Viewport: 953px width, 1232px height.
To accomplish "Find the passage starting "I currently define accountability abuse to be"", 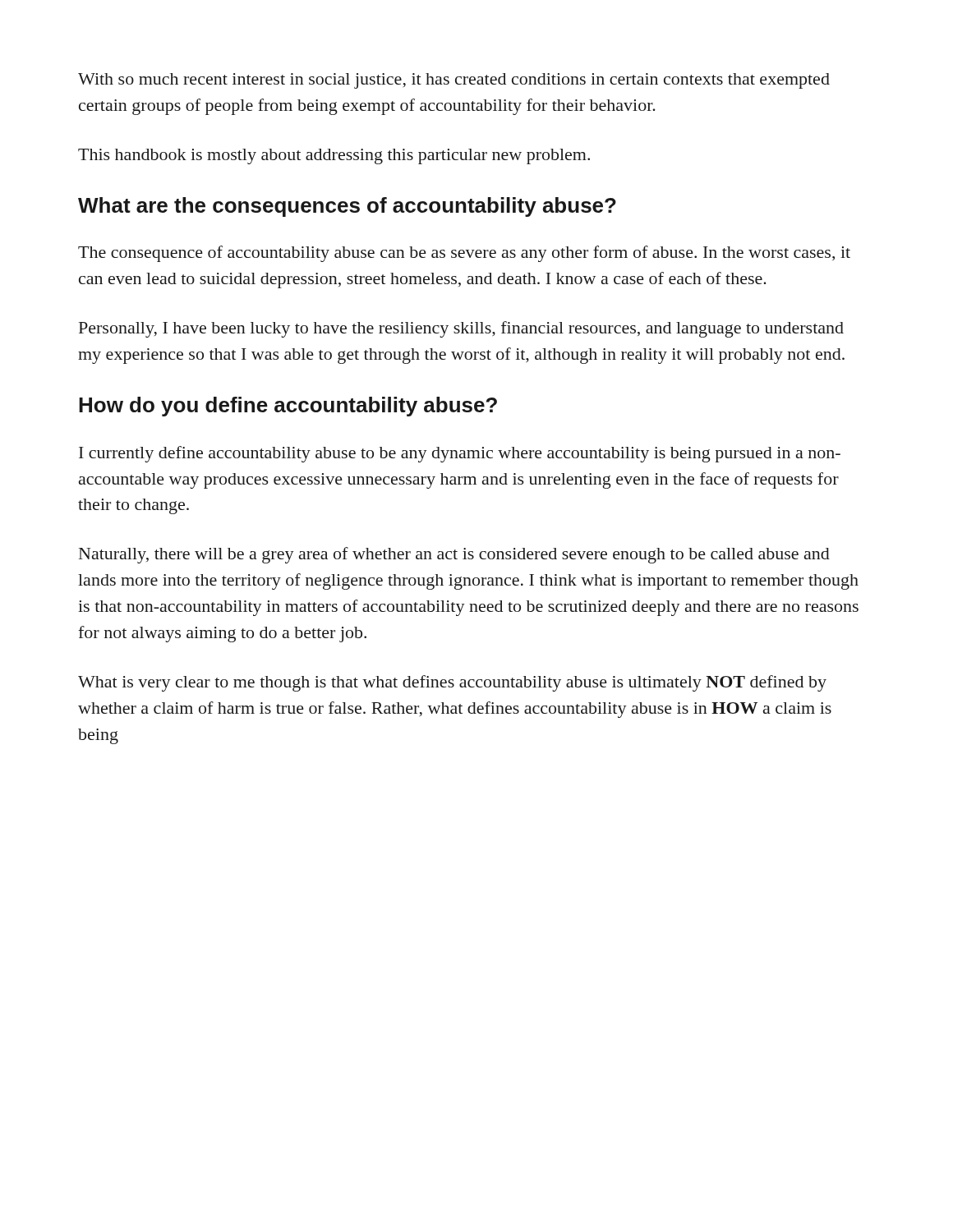I will 474,478.
